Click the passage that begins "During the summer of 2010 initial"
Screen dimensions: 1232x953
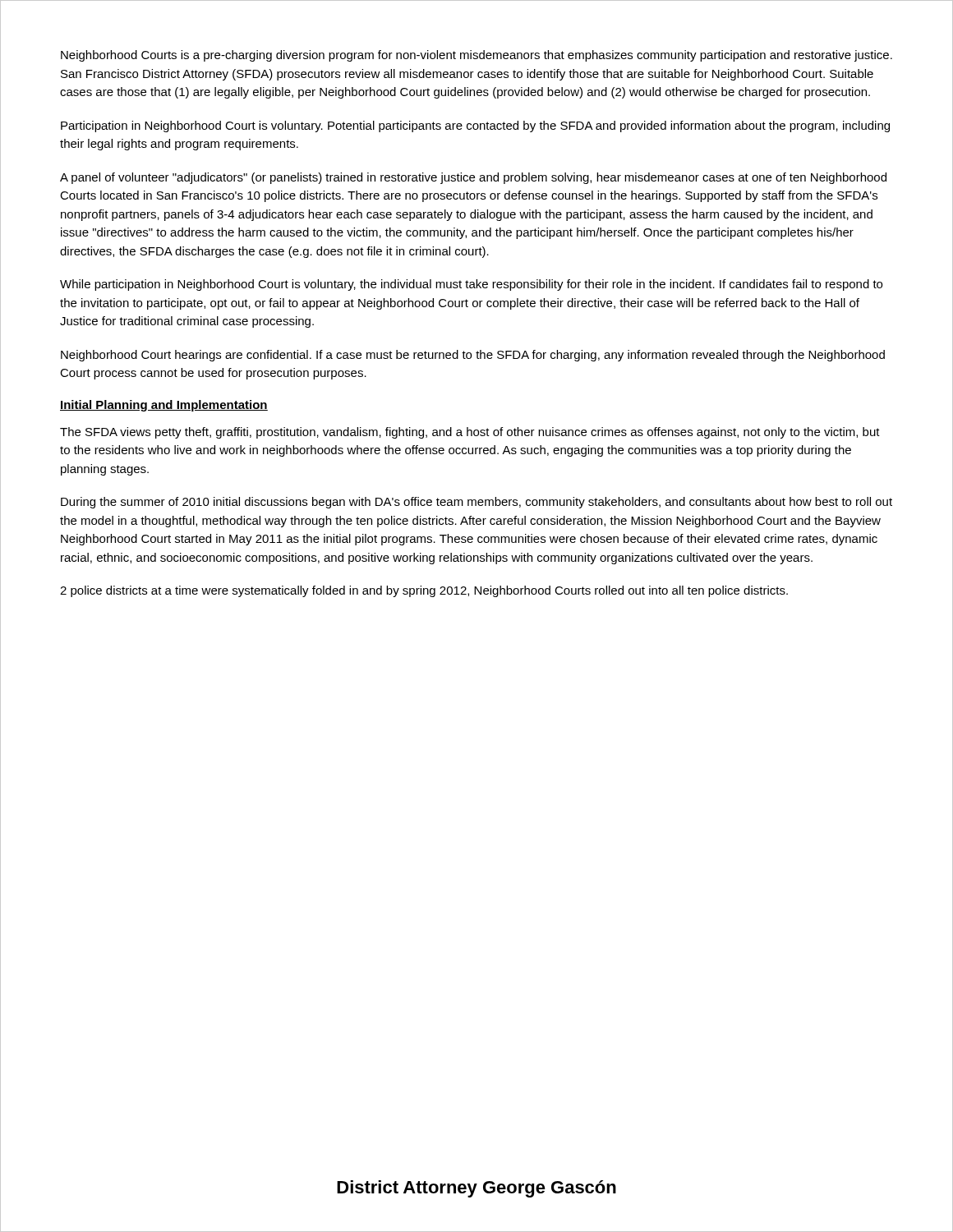tap(476, 529)
